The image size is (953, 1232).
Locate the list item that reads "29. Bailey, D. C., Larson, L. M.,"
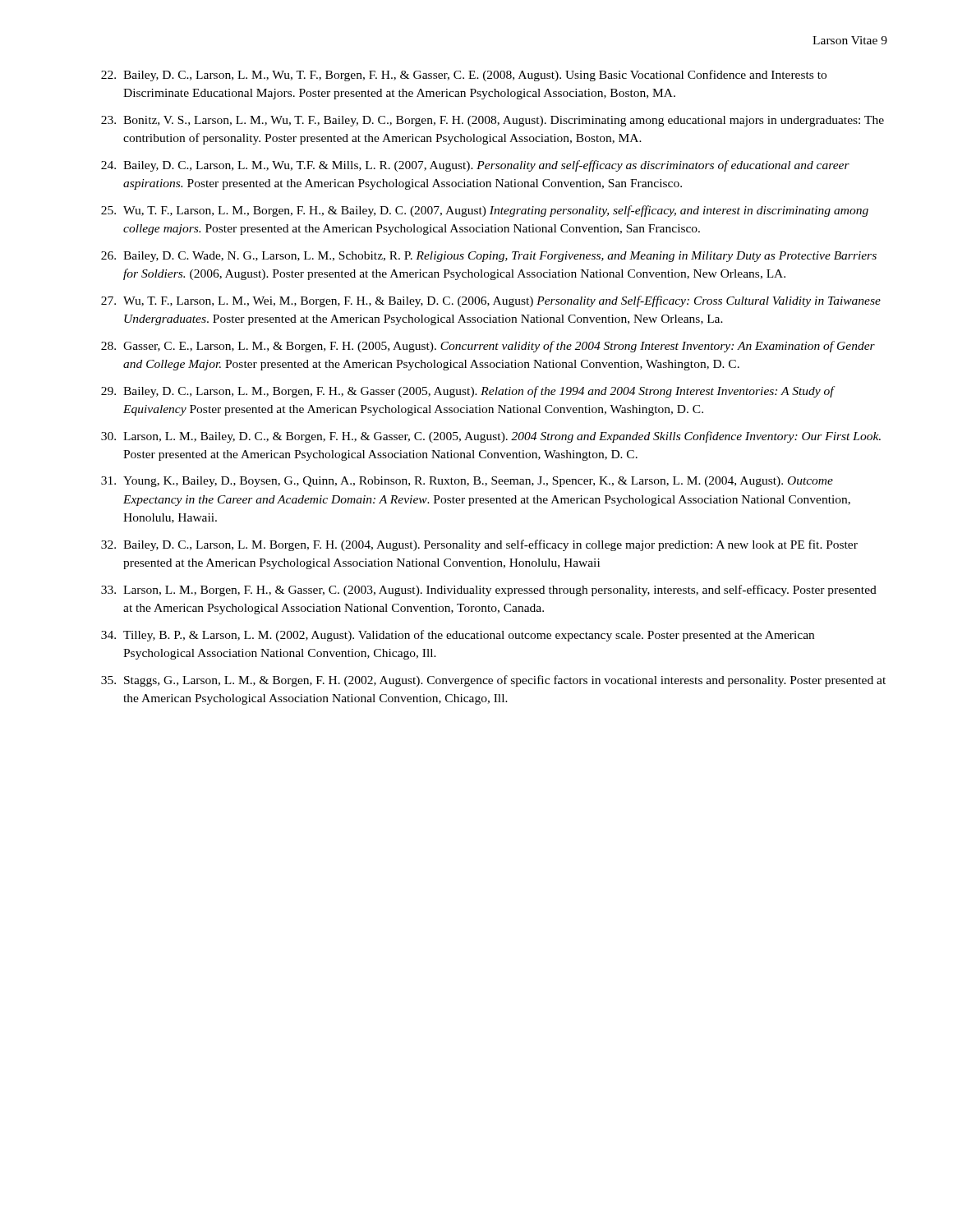[x=485, y=400]
